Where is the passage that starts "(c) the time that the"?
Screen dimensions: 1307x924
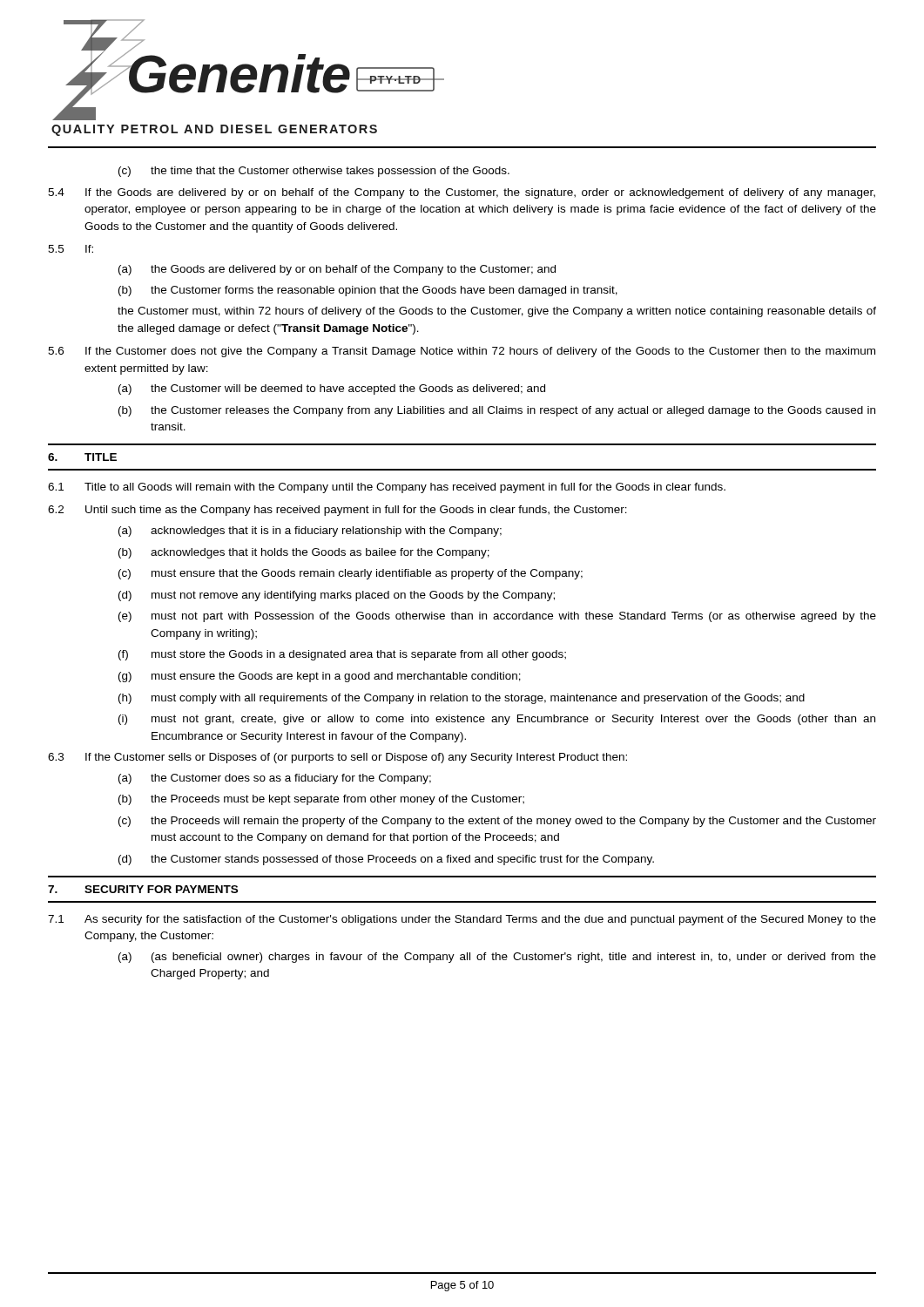[462, 171]
